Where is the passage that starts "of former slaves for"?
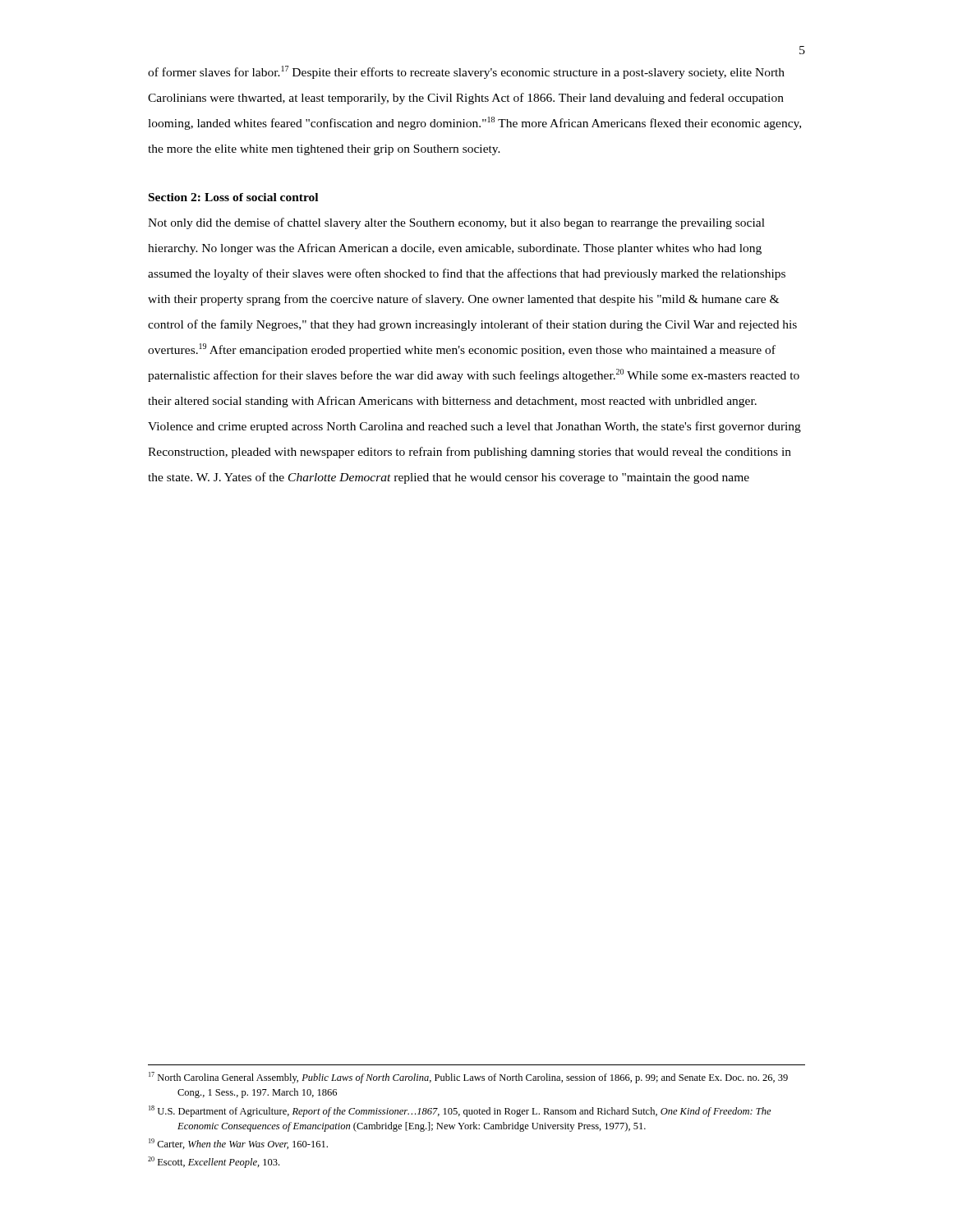The height and width of the screenshot is (1232, 953). (x=476, y=110)
